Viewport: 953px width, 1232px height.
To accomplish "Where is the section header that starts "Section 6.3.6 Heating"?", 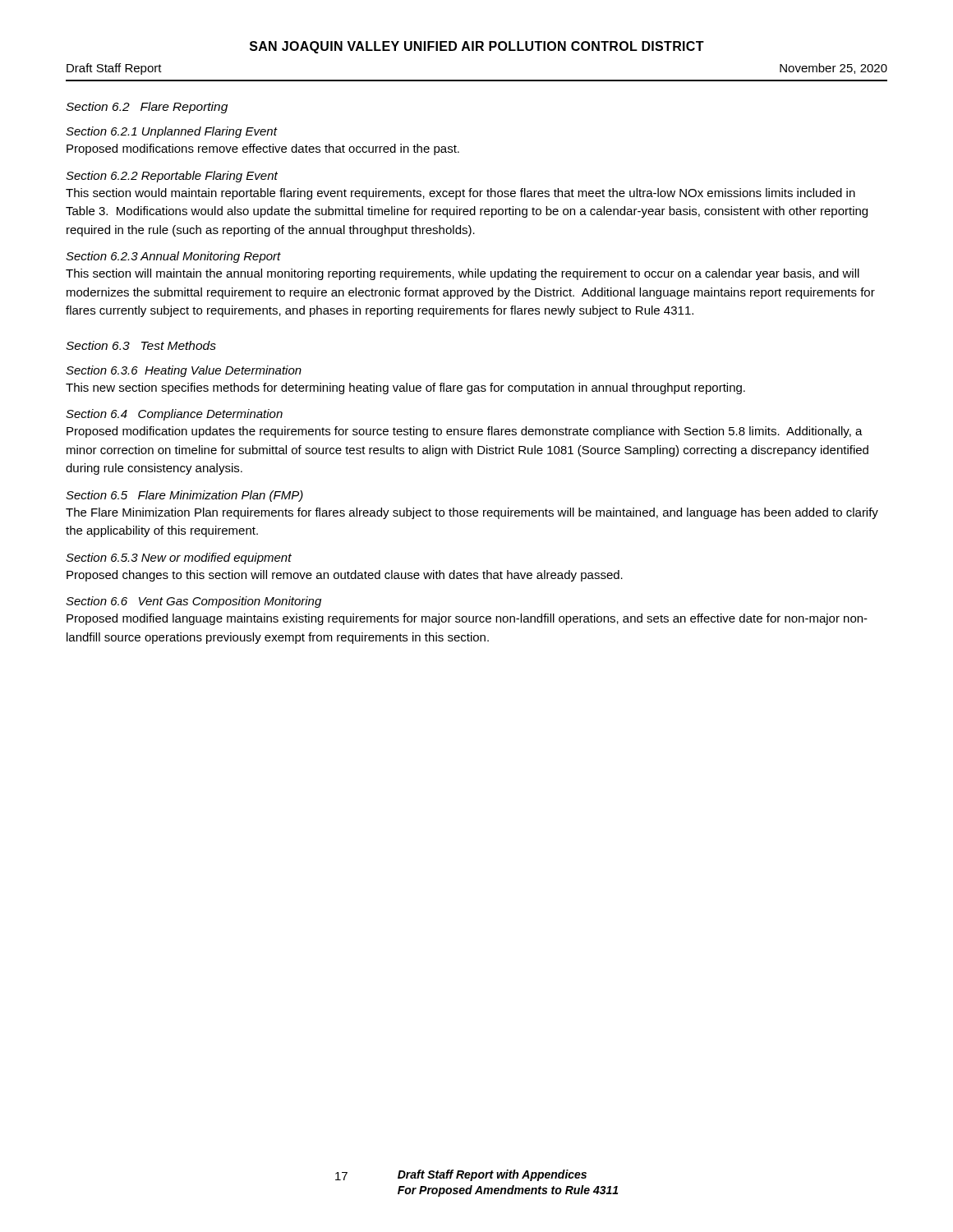I will (x=184, y=370).
